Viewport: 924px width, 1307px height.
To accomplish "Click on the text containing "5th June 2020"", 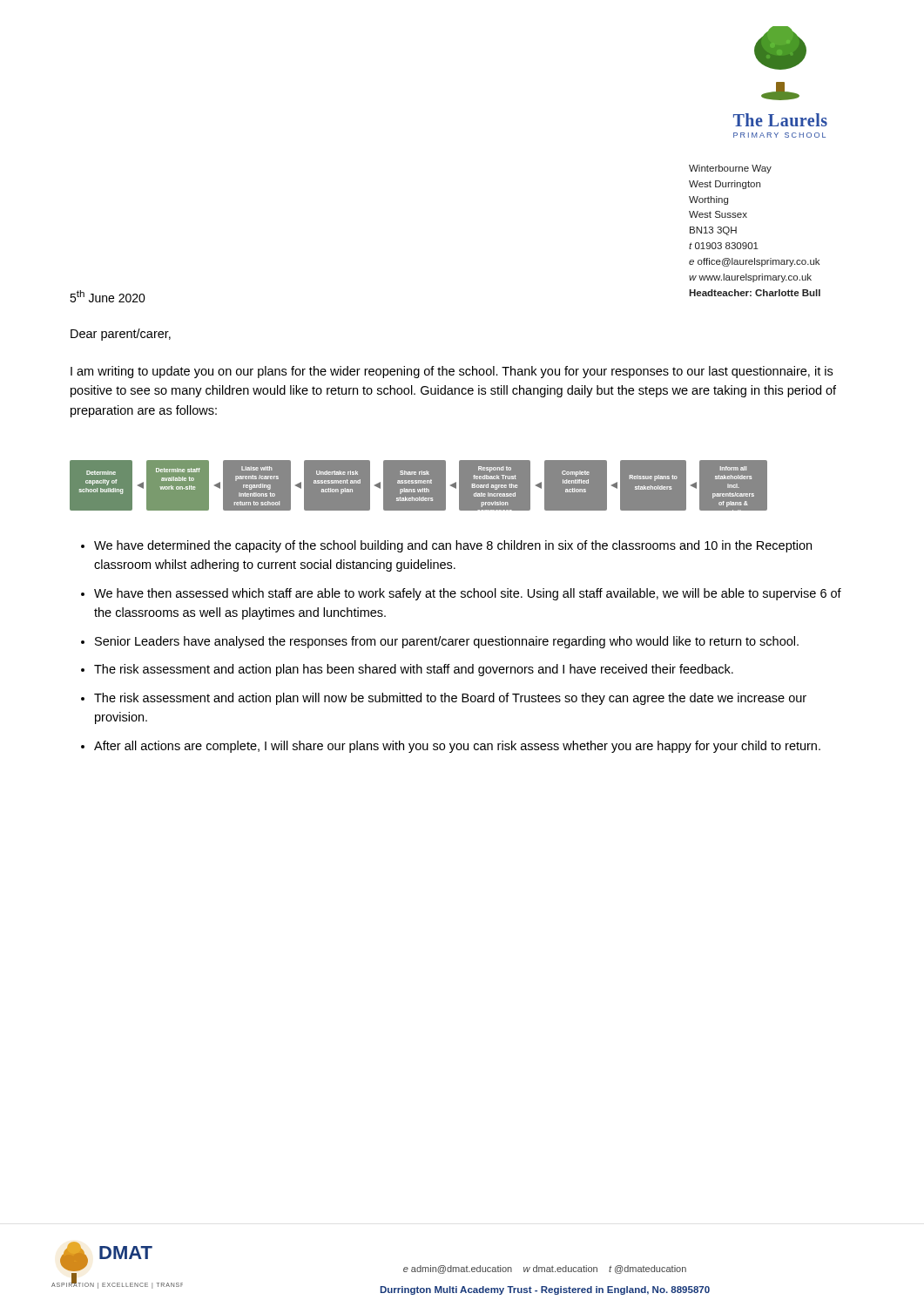I will click(x=107, y=296).
